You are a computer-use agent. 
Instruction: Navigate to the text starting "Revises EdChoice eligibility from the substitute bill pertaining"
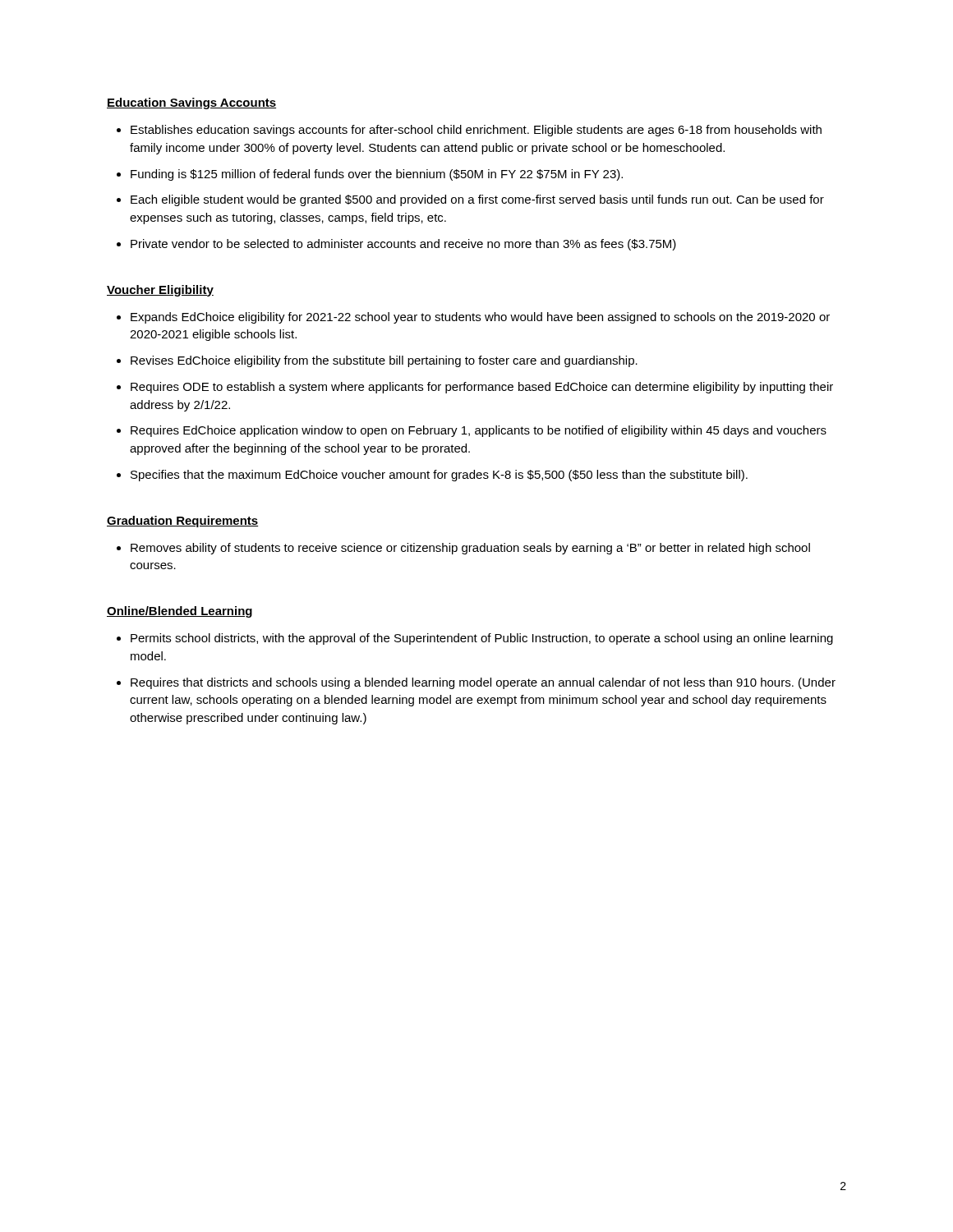tap(384, 360)
